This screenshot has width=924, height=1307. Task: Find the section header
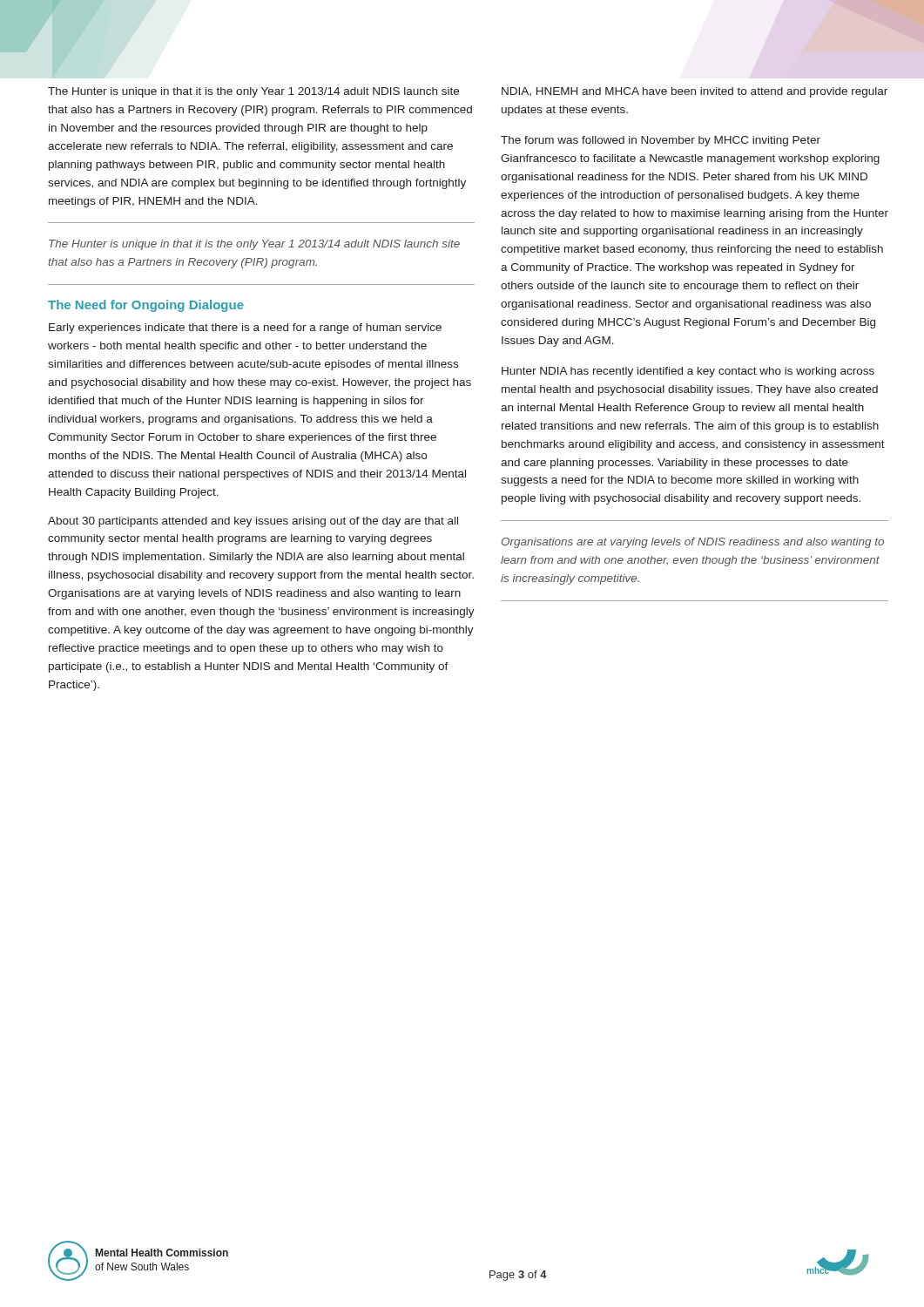(146, 305)
